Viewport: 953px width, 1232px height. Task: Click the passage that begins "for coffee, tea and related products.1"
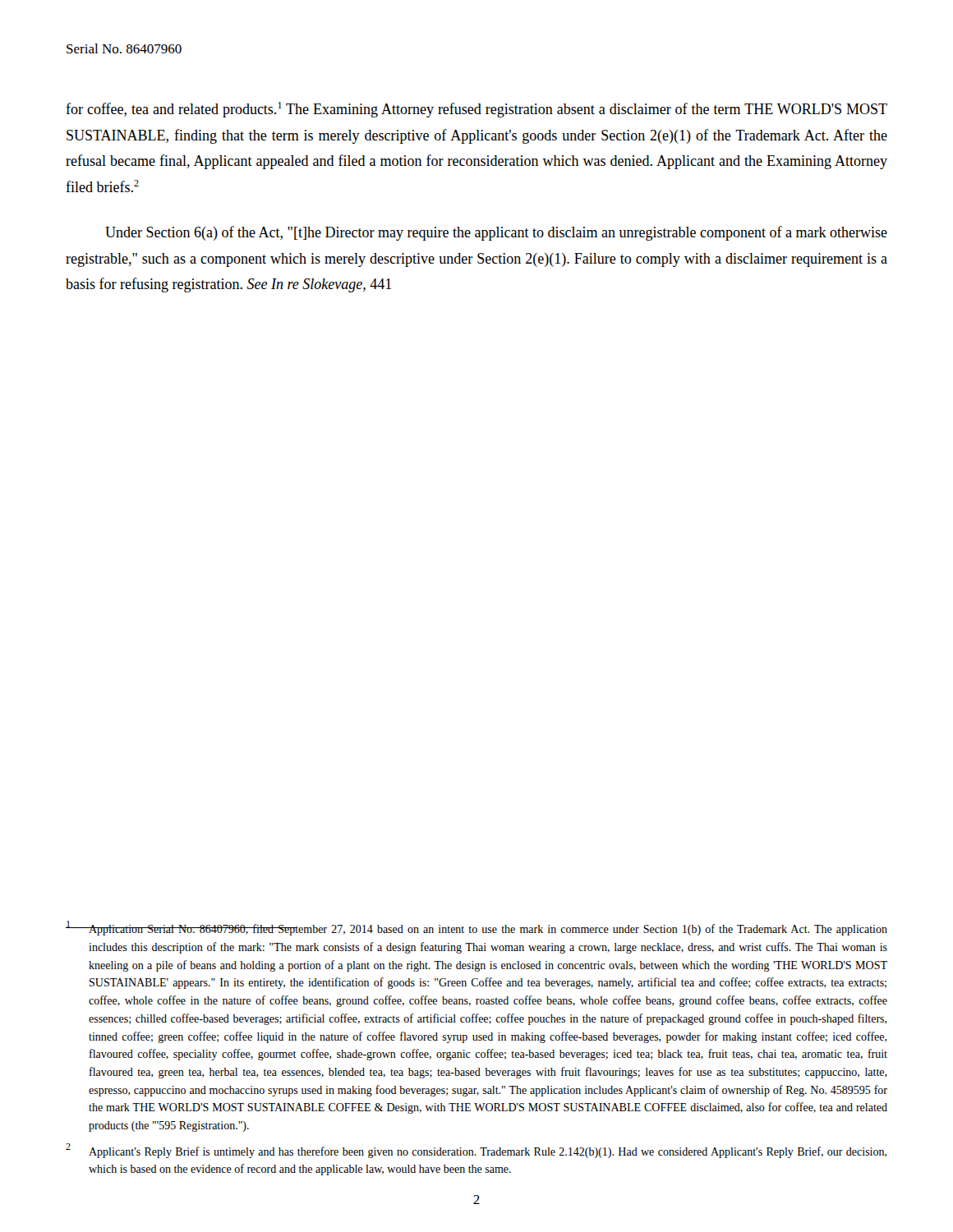(476, 110)
